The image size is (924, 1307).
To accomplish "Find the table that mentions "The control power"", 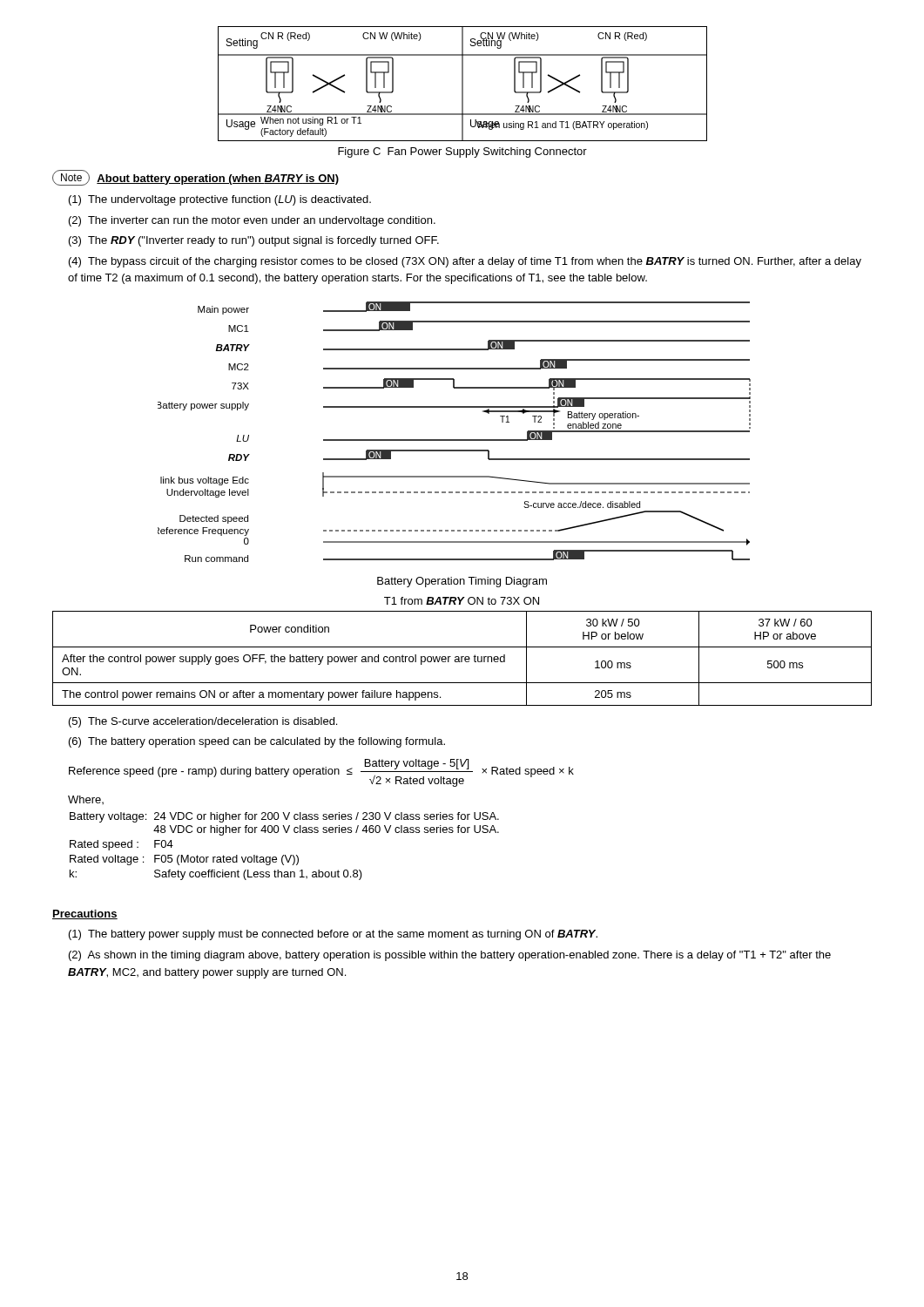I will click(x=462, y=658).
